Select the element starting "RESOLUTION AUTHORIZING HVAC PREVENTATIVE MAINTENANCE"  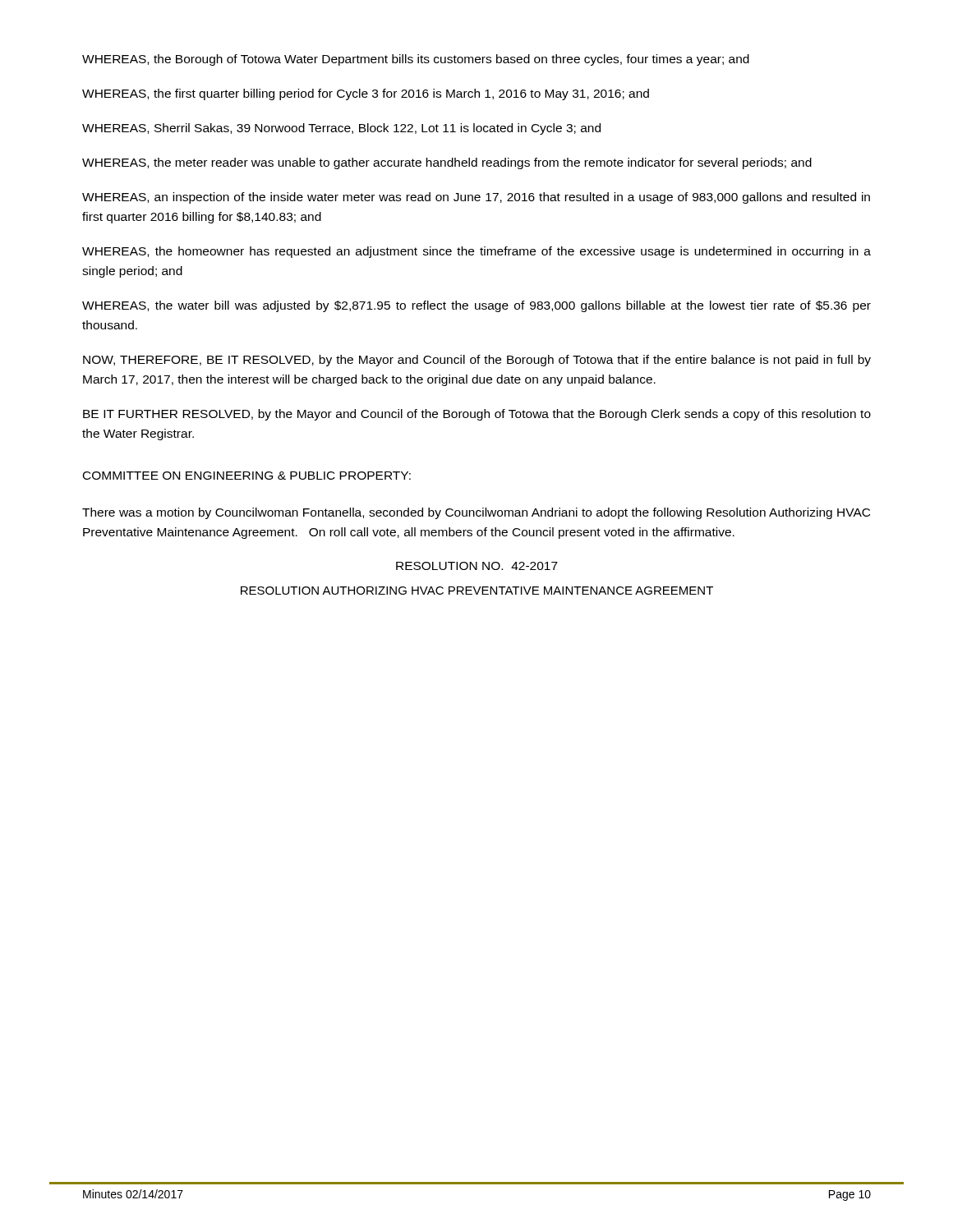click(x=476, y=590)
